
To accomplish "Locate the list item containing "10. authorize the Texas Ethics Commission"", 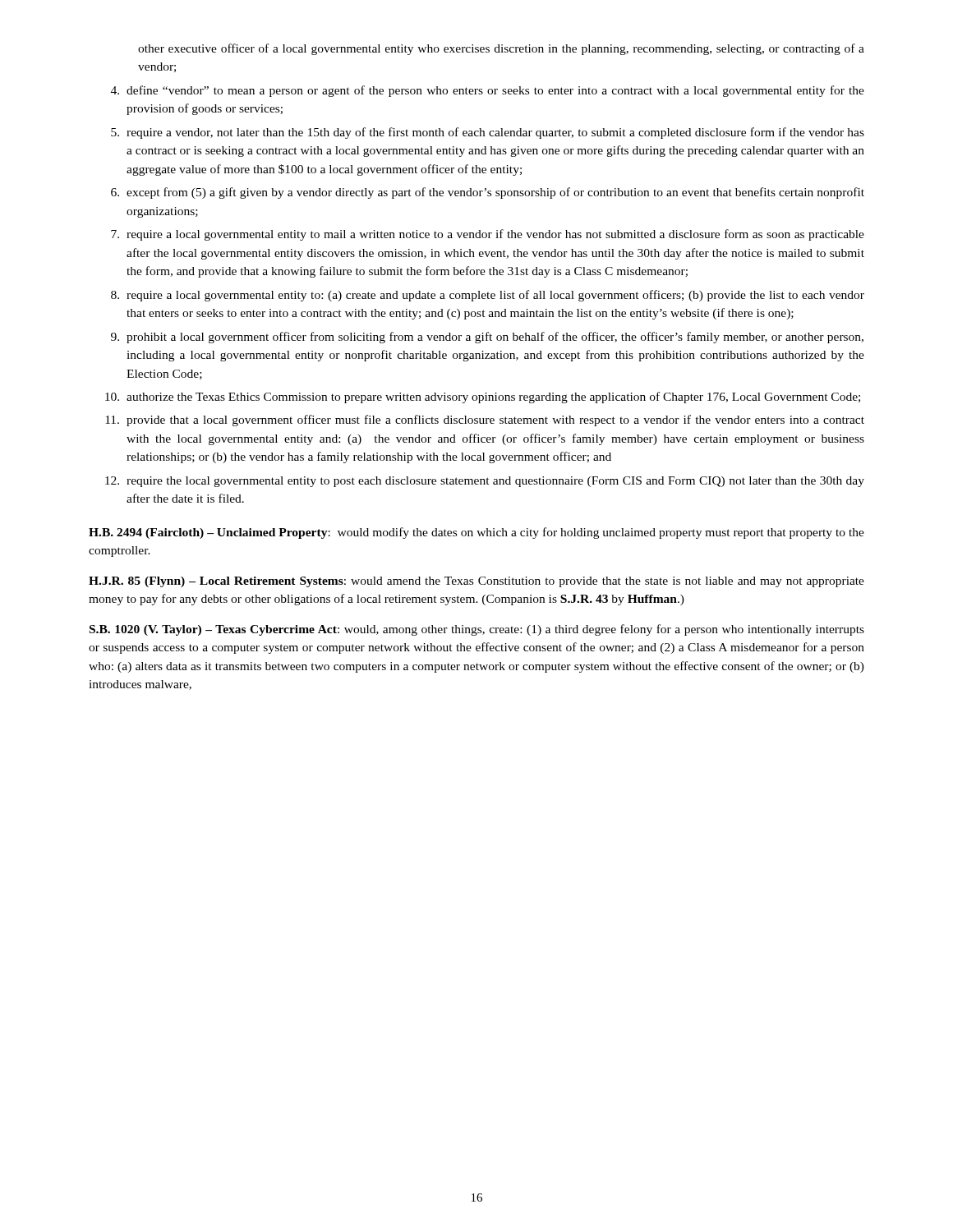I will click(476, 397).
